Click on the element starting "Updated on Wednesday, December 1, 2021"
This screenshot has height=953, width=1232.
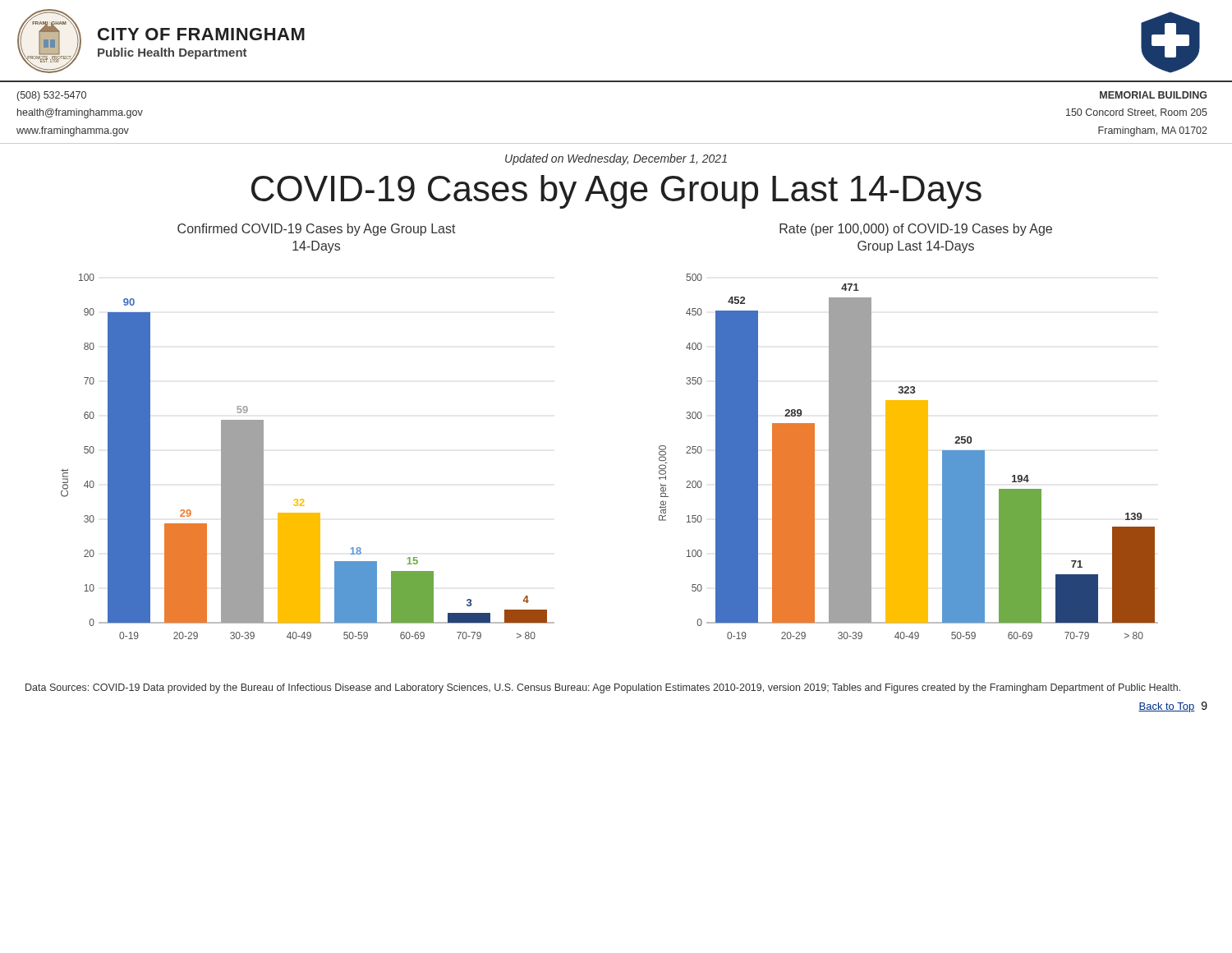tap(616, 158)
